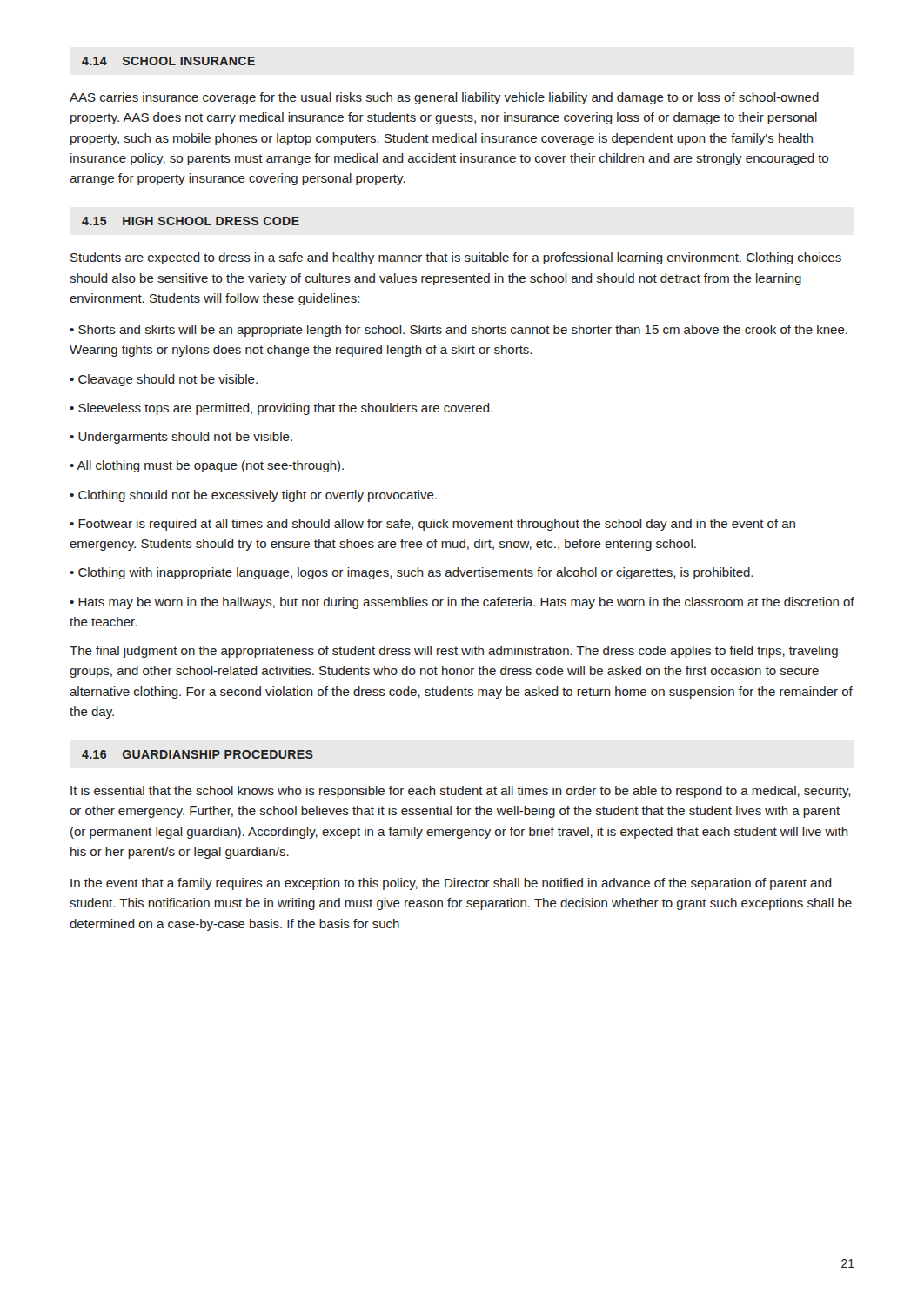
Task: Click on the list item with the text "• Undergarments should not be visible."
Action: tap(181, 436)
